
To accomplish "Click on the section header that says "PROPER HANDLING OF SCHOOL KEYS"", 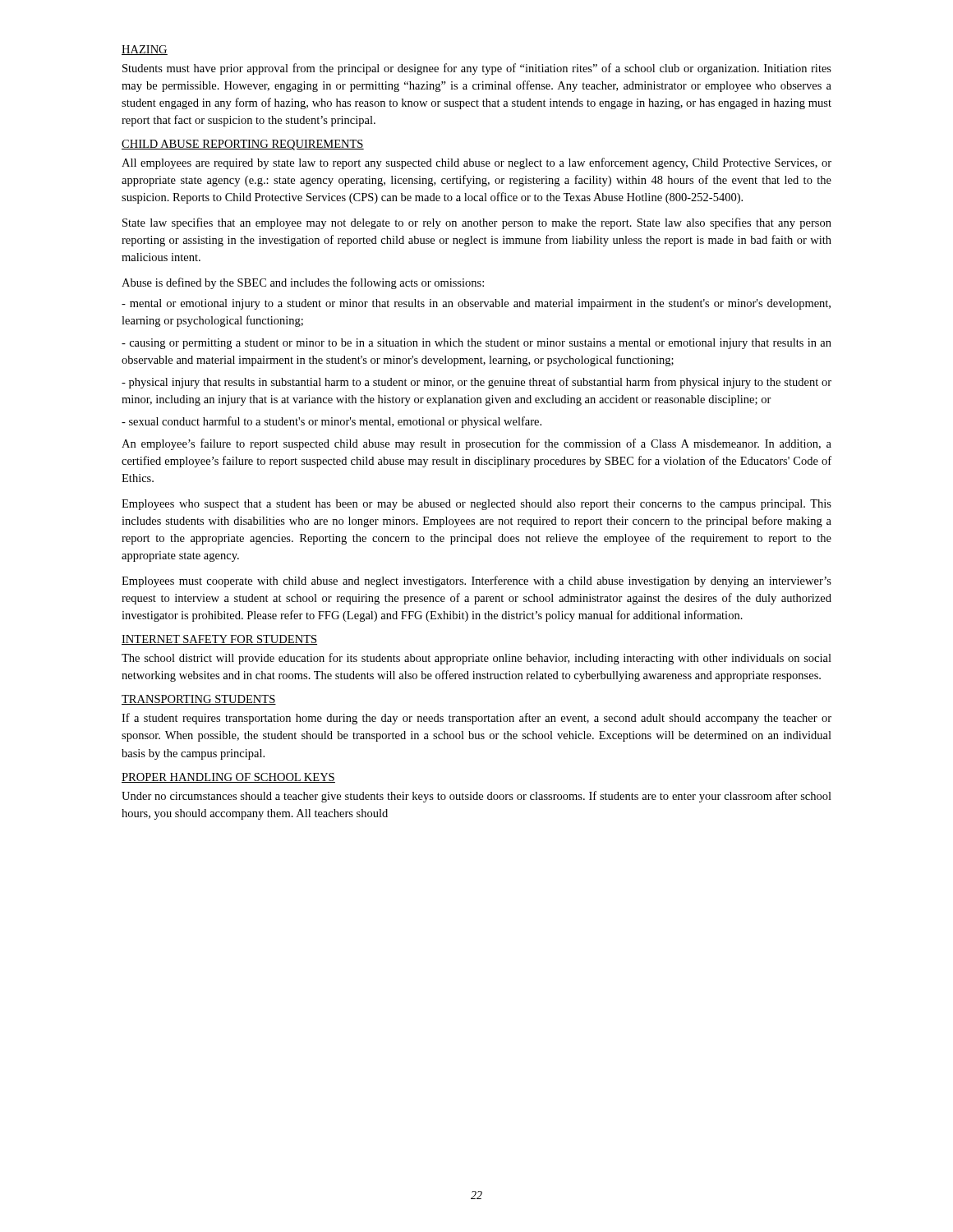I will click(x=228, y=777).
